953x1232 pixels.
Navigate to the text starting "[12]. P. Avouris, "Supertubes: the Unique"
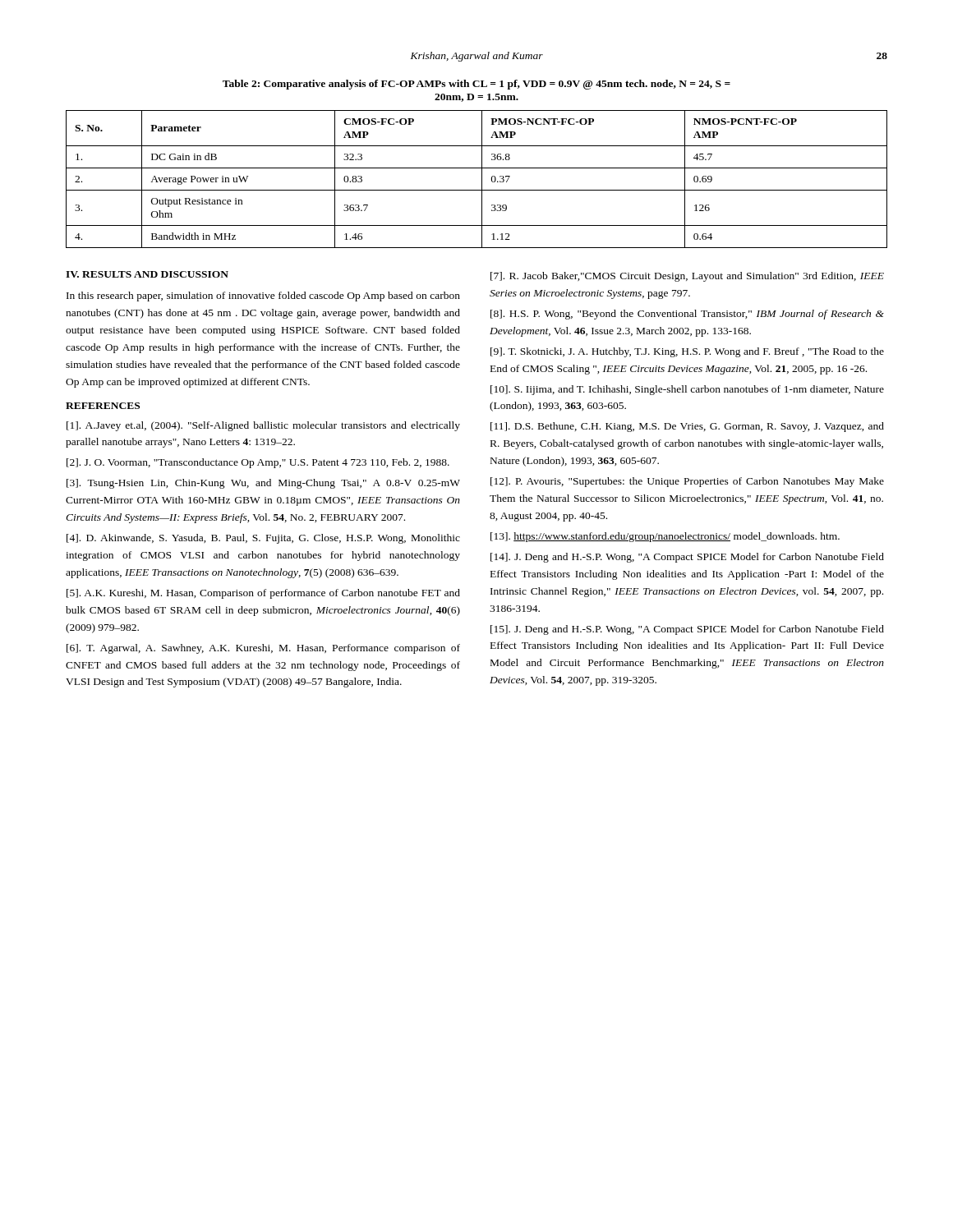(x=687, y=498)
